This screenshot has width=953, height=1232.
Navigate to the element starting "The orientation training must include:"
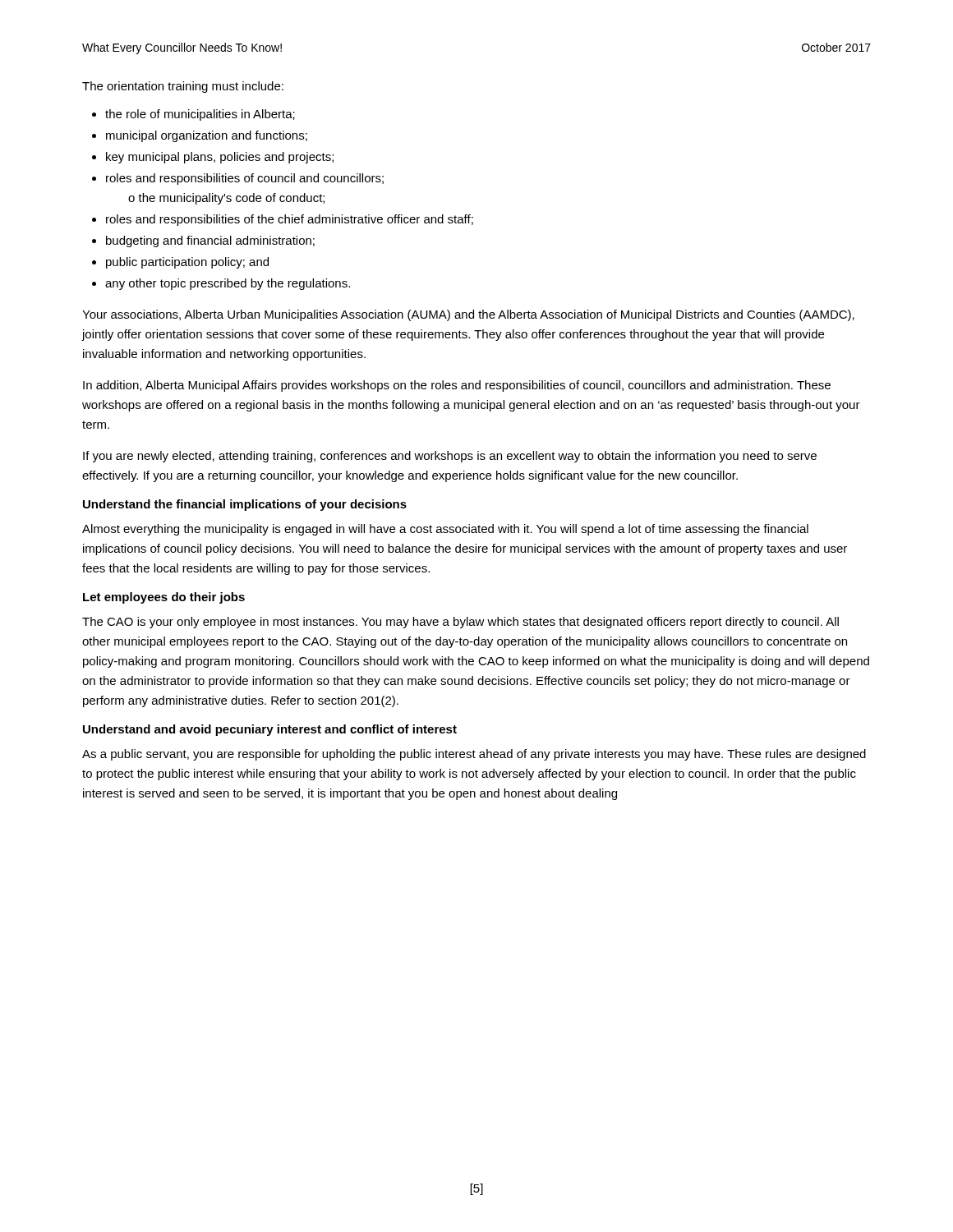(x=183, y=86)
